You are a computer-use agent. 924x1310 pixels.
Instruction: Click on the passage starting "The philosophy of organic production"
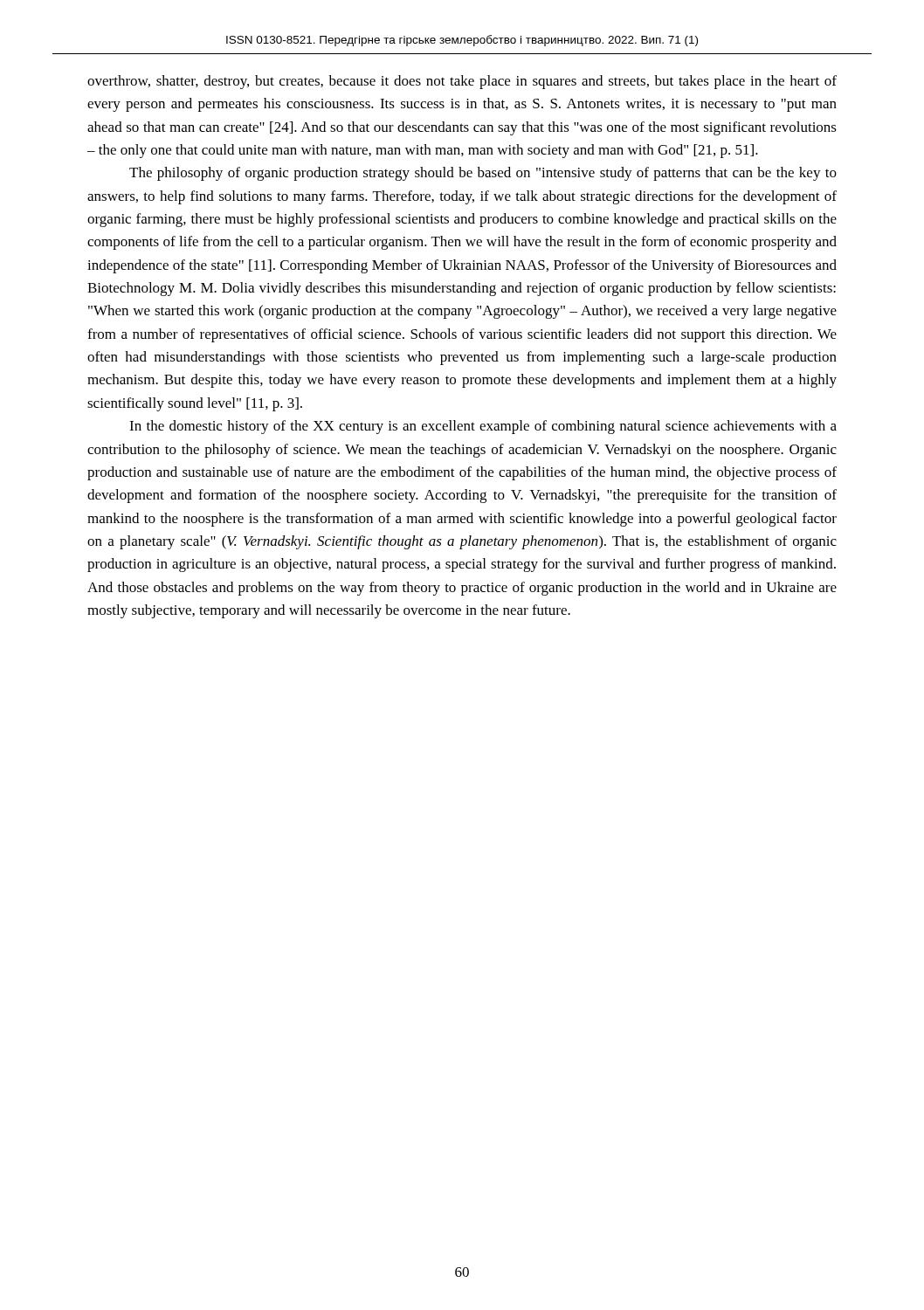[x=462, y=288]
